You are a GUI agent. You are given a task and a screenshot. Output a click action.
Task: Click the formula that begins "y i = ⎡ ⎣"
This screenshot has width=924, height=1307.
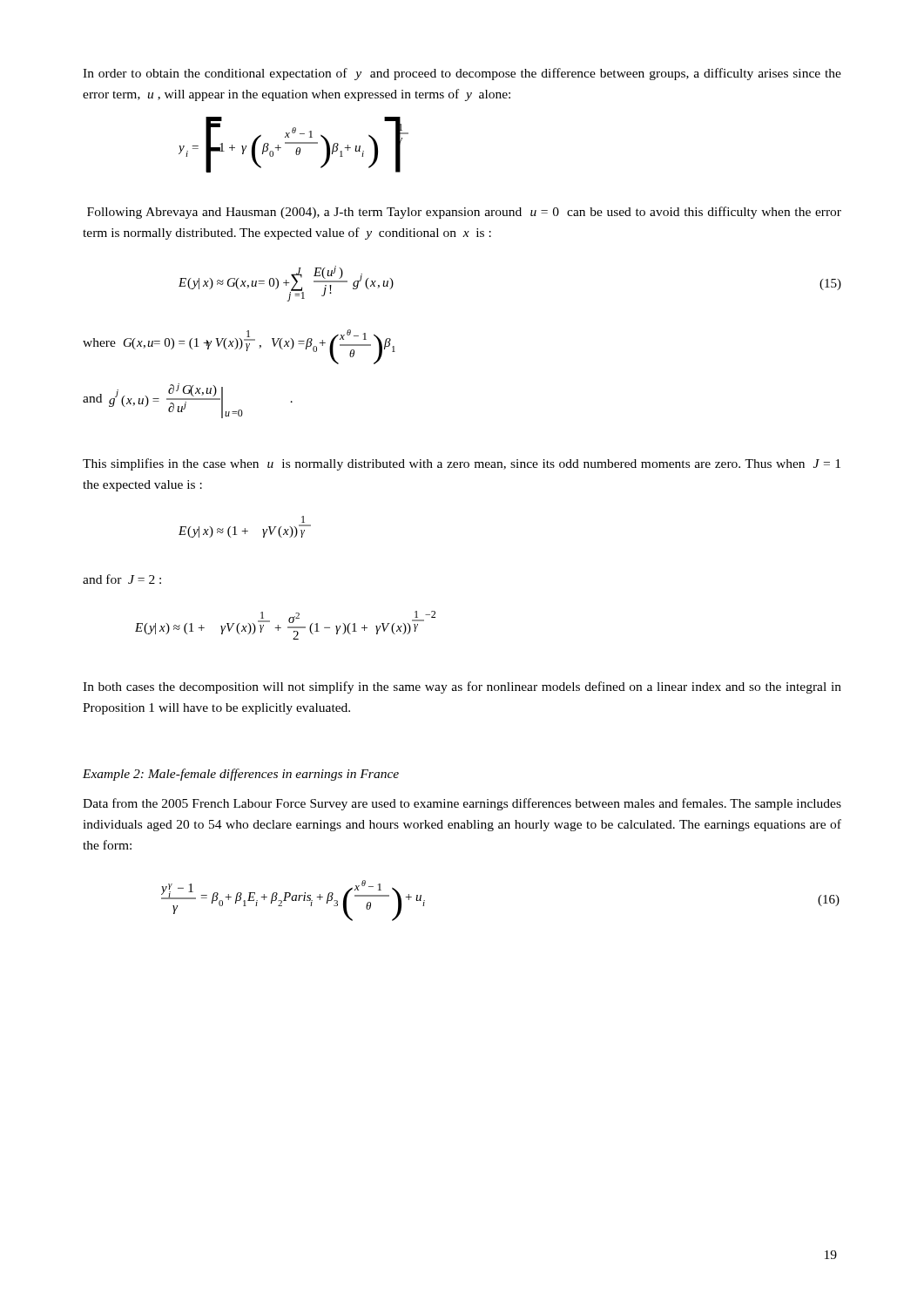click(x=300, y=148)
